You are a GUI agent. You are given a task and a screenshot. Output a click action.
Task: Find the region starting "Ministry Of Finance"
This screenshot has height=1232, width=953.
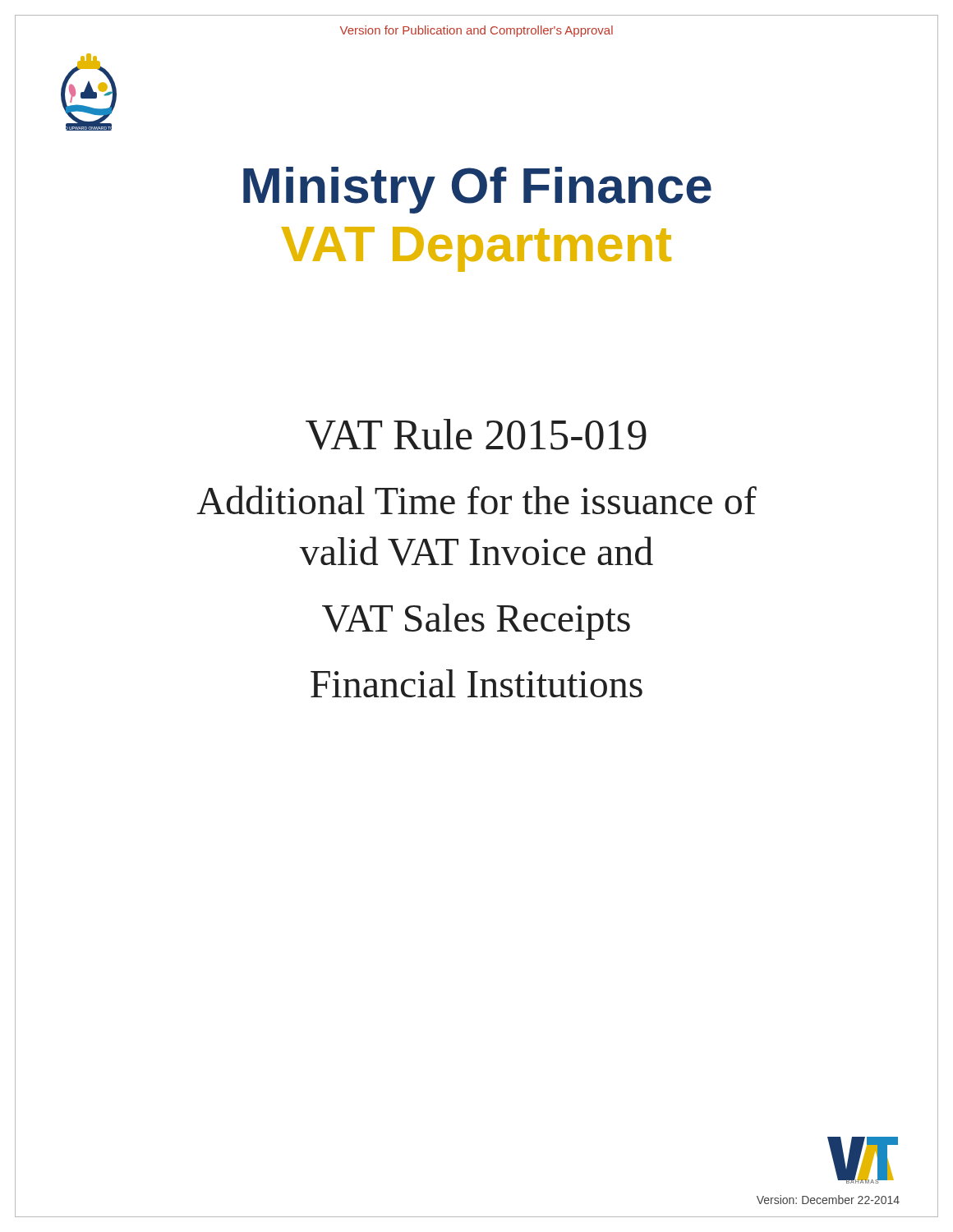point(476,215)
